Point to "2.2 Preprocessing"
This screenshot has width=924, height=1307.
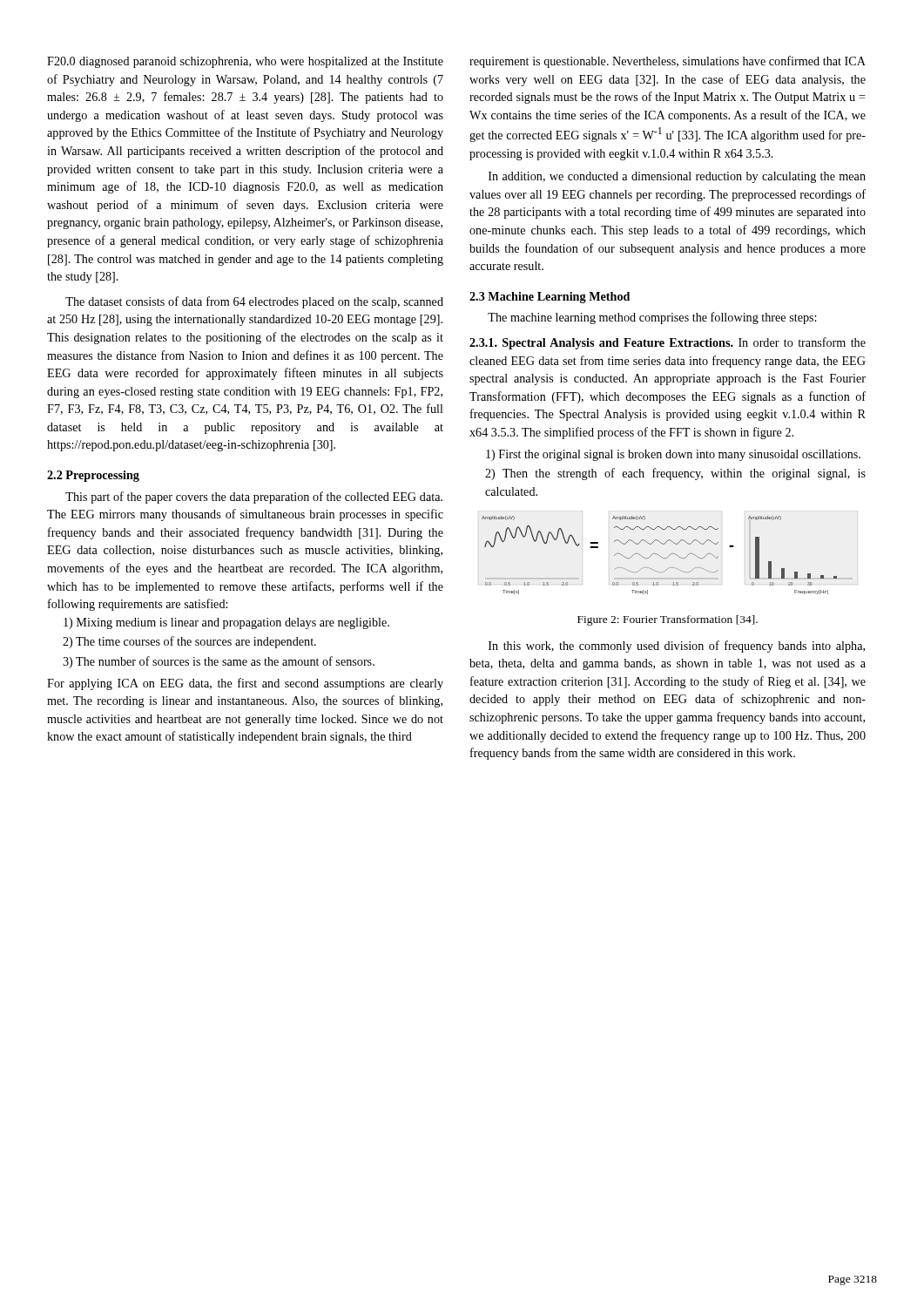point(93,475)
